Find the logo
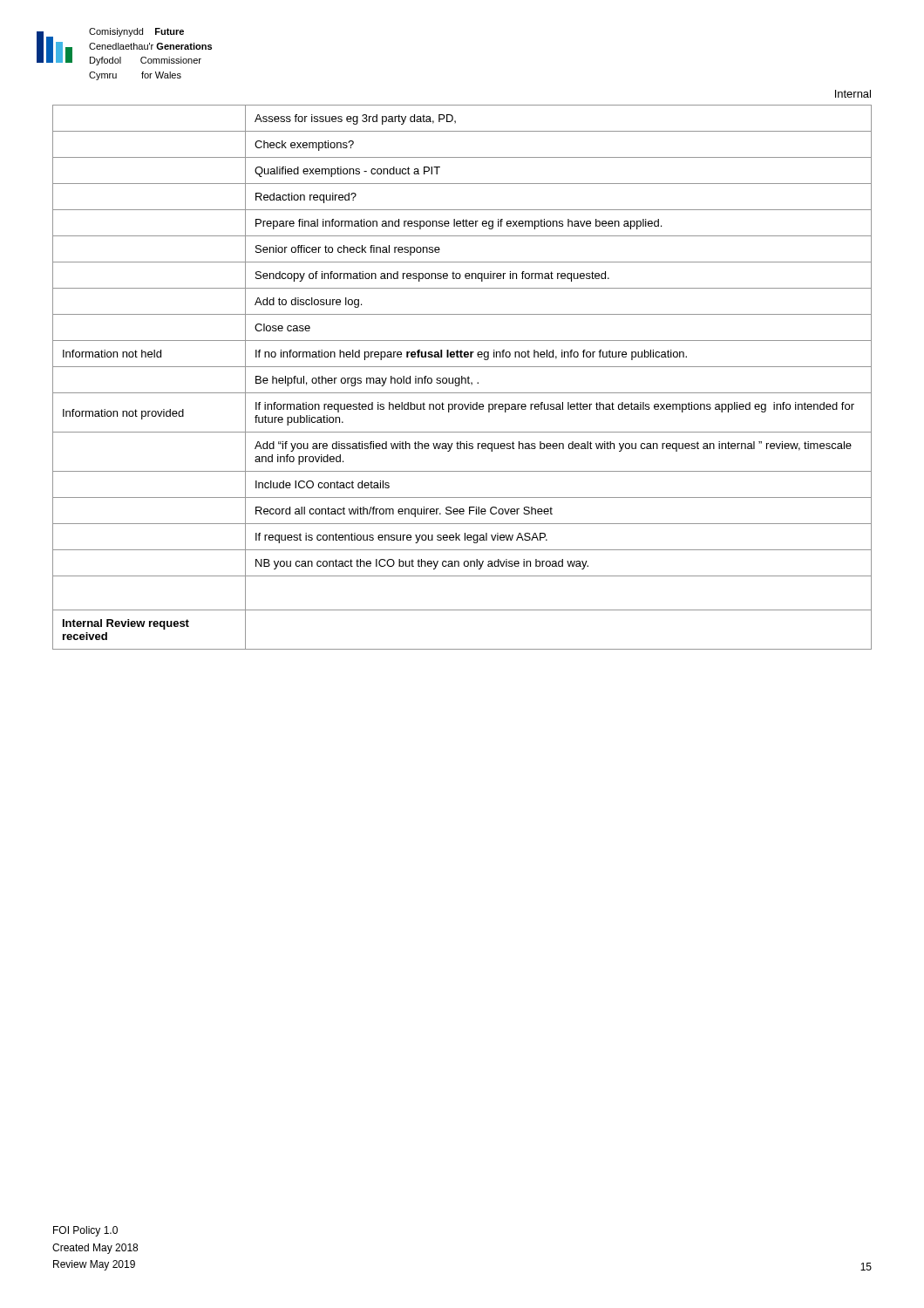This screenshot has width=924, height=1308. coord(124,53)
